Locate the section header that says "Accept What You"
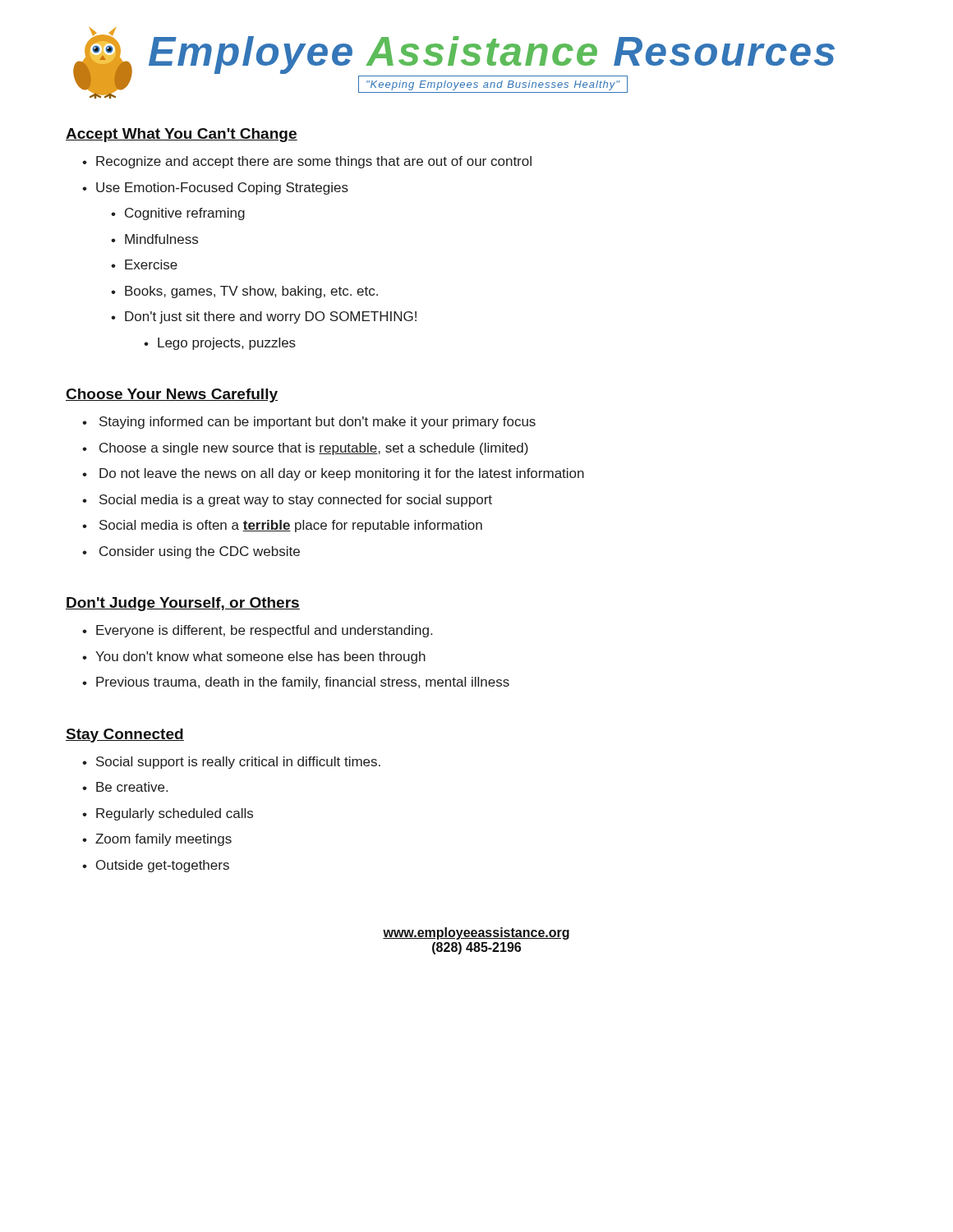Screen dimensions: 1232x953 (181, 133)
